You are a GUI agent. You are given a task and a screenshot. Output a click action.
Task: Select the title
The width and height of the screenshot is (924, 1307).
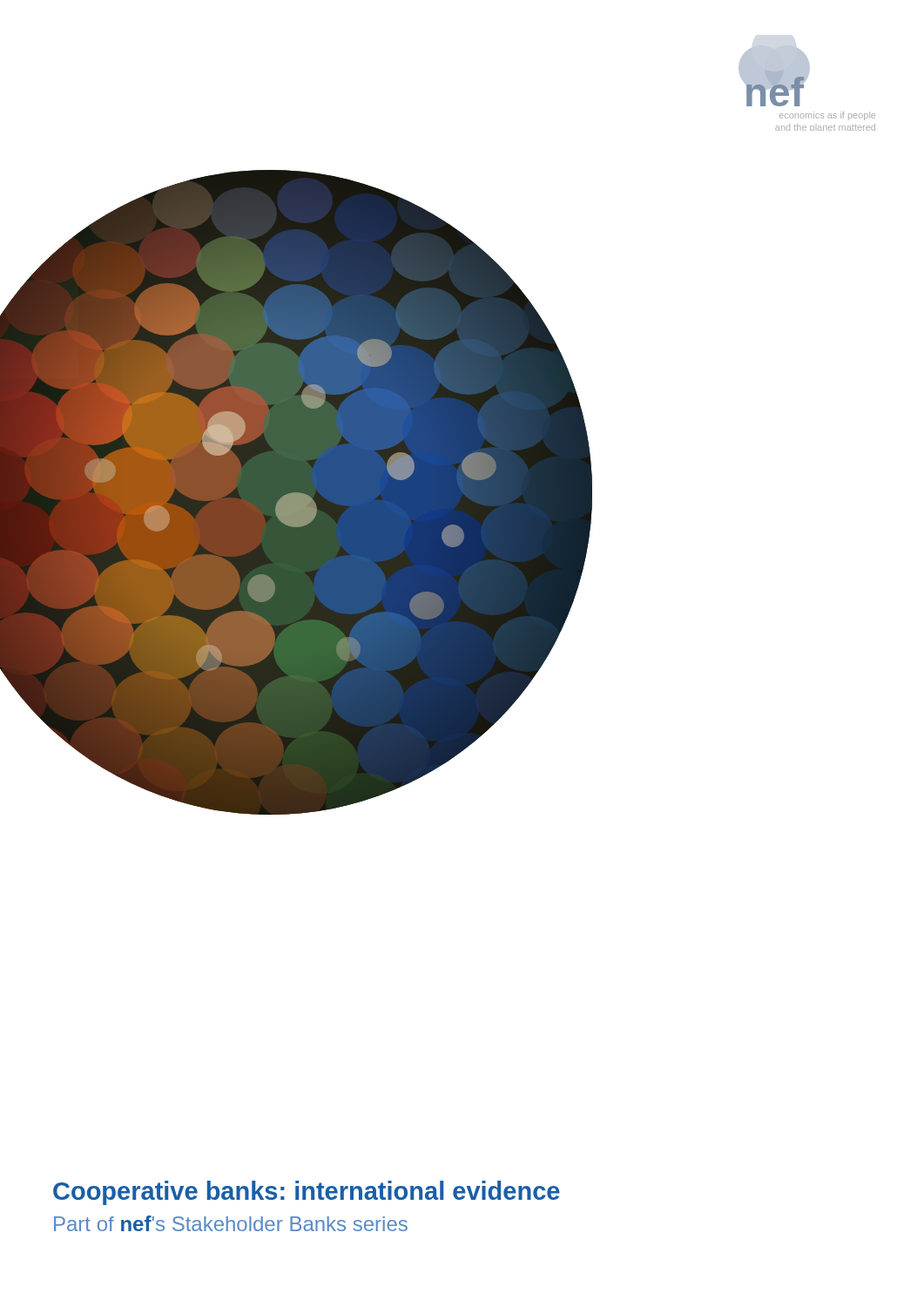coord(306,1191)
